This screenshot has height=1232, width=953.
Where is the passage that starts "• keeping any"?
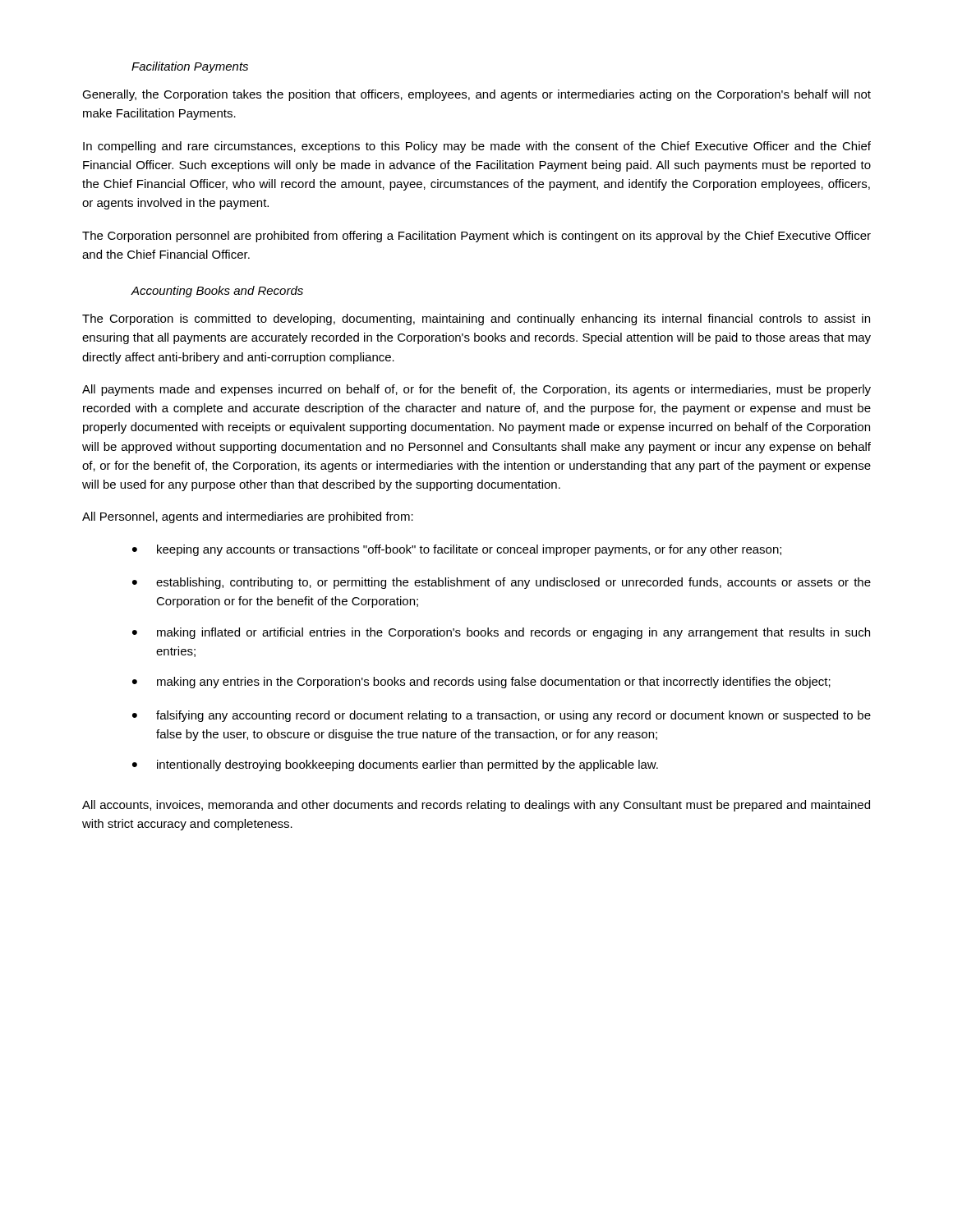(501, 550)
